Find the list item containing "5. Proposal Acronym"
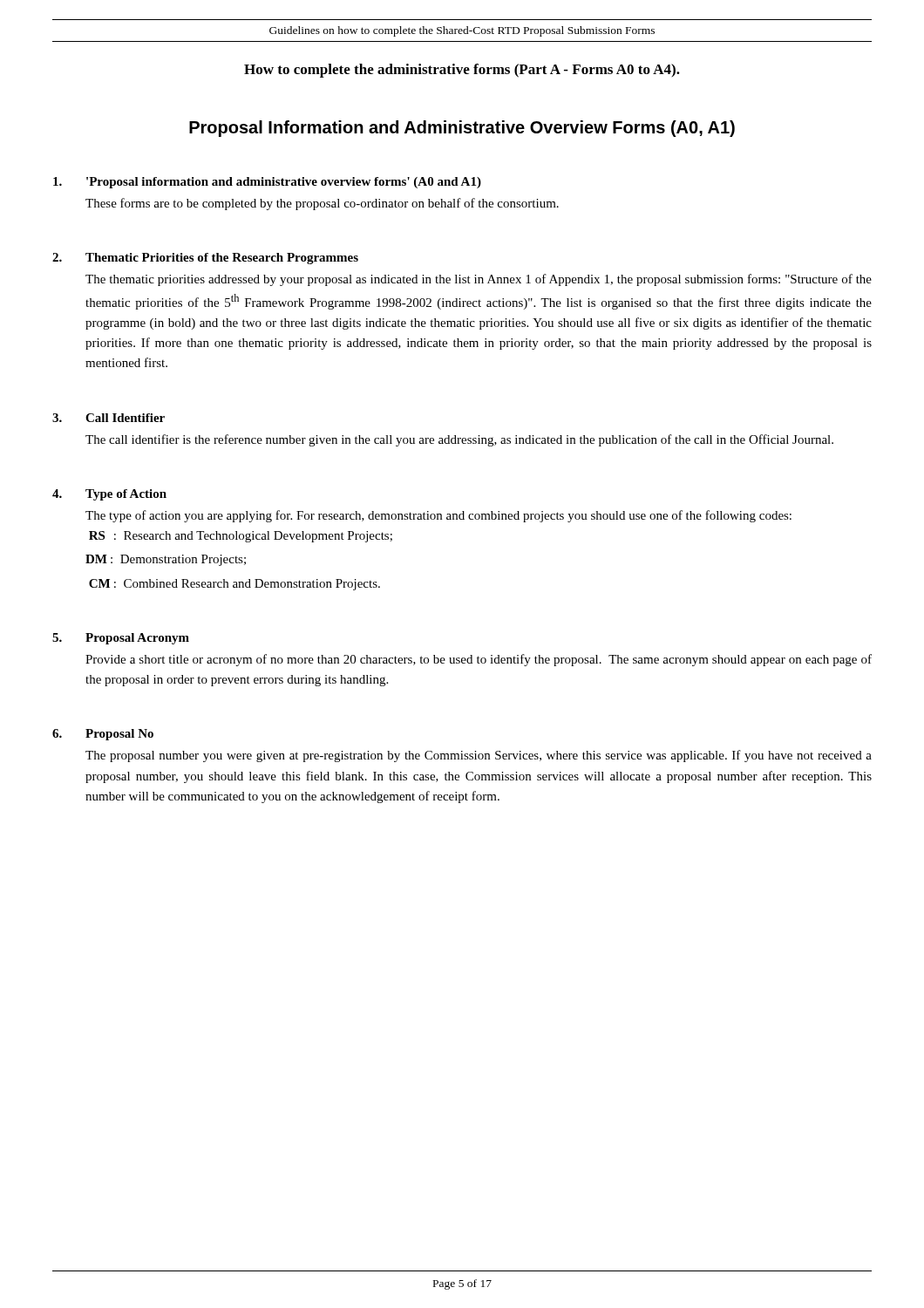Screen dimensions: 1308x924 [462, 660]
